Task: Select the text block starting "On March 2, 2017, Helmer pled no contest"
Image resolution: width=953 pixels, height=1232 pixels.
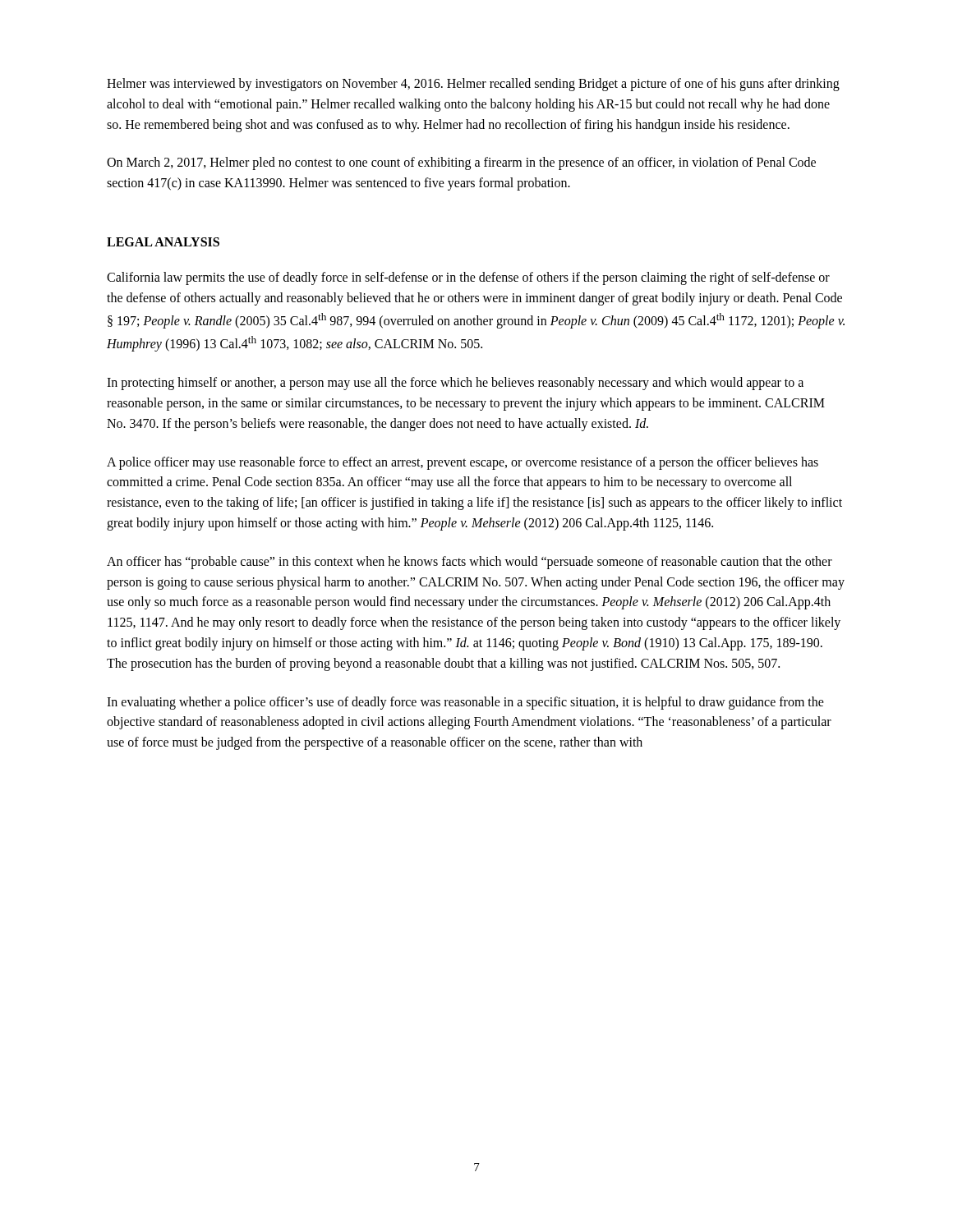Action: [x=462, y=173]
